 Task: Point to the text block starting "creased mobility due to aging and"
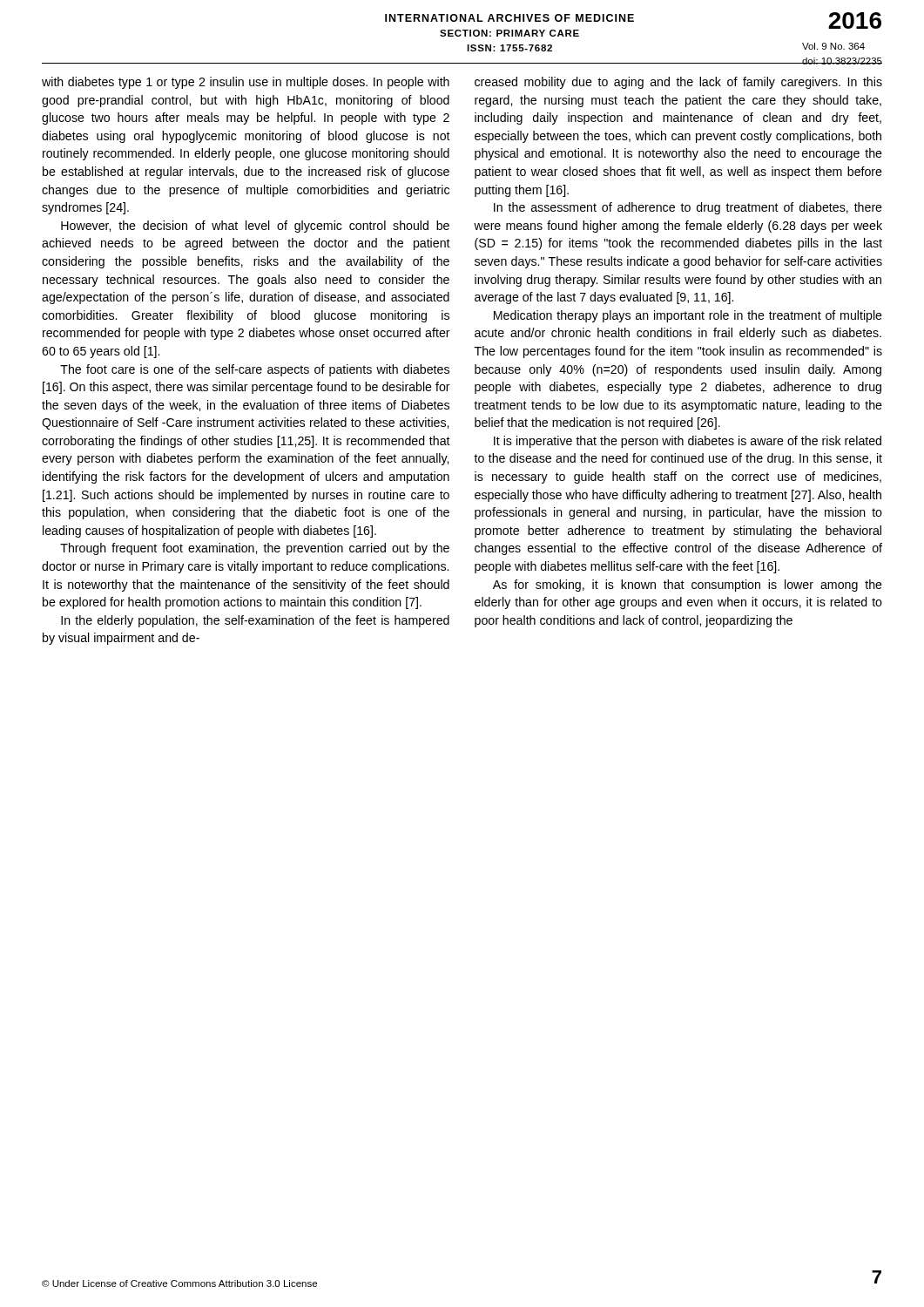(x=678, y=351)
